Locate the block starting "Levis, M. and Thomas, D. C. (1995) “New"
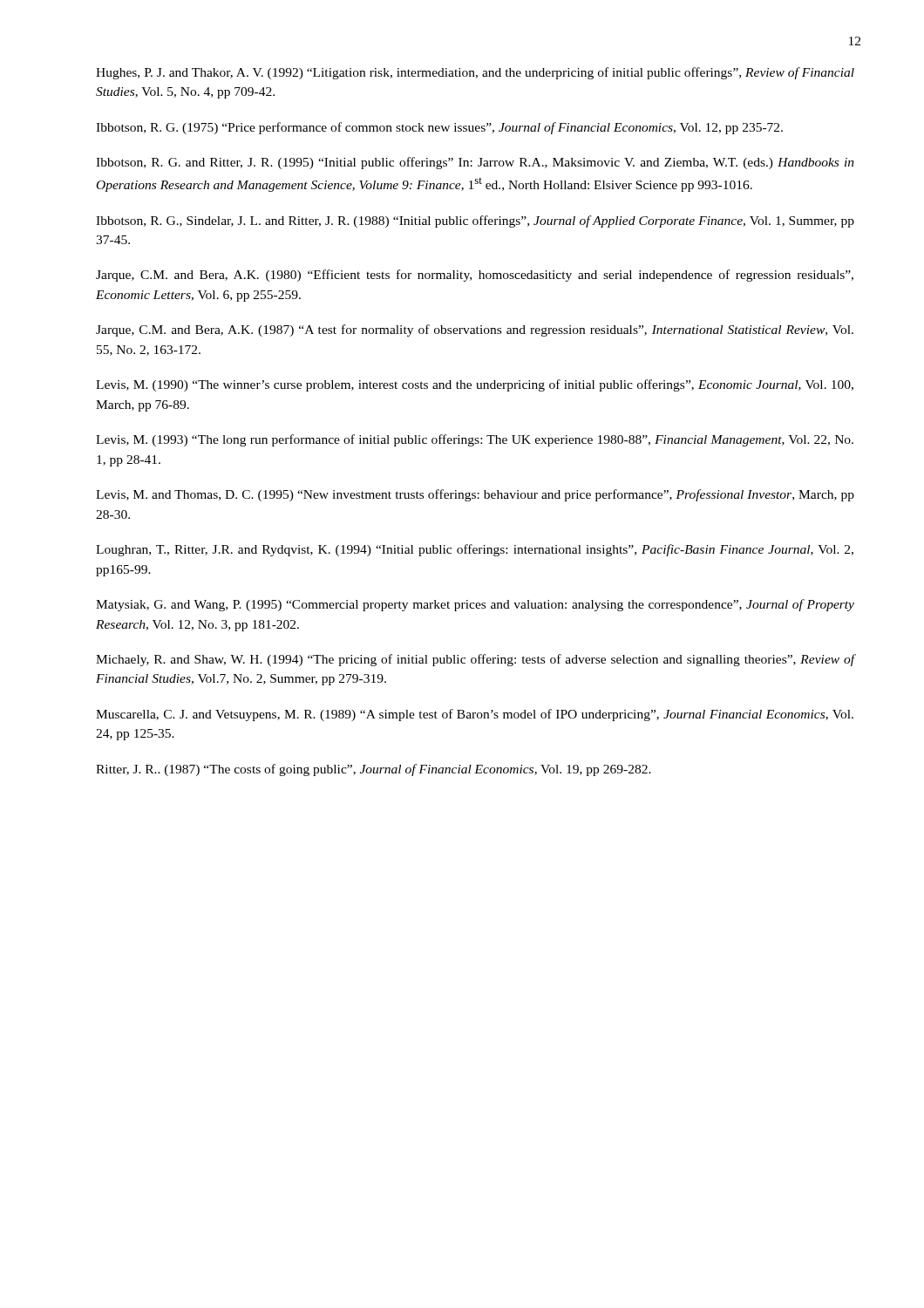This screenshot has width=924, height=1308. click(475, 504)
